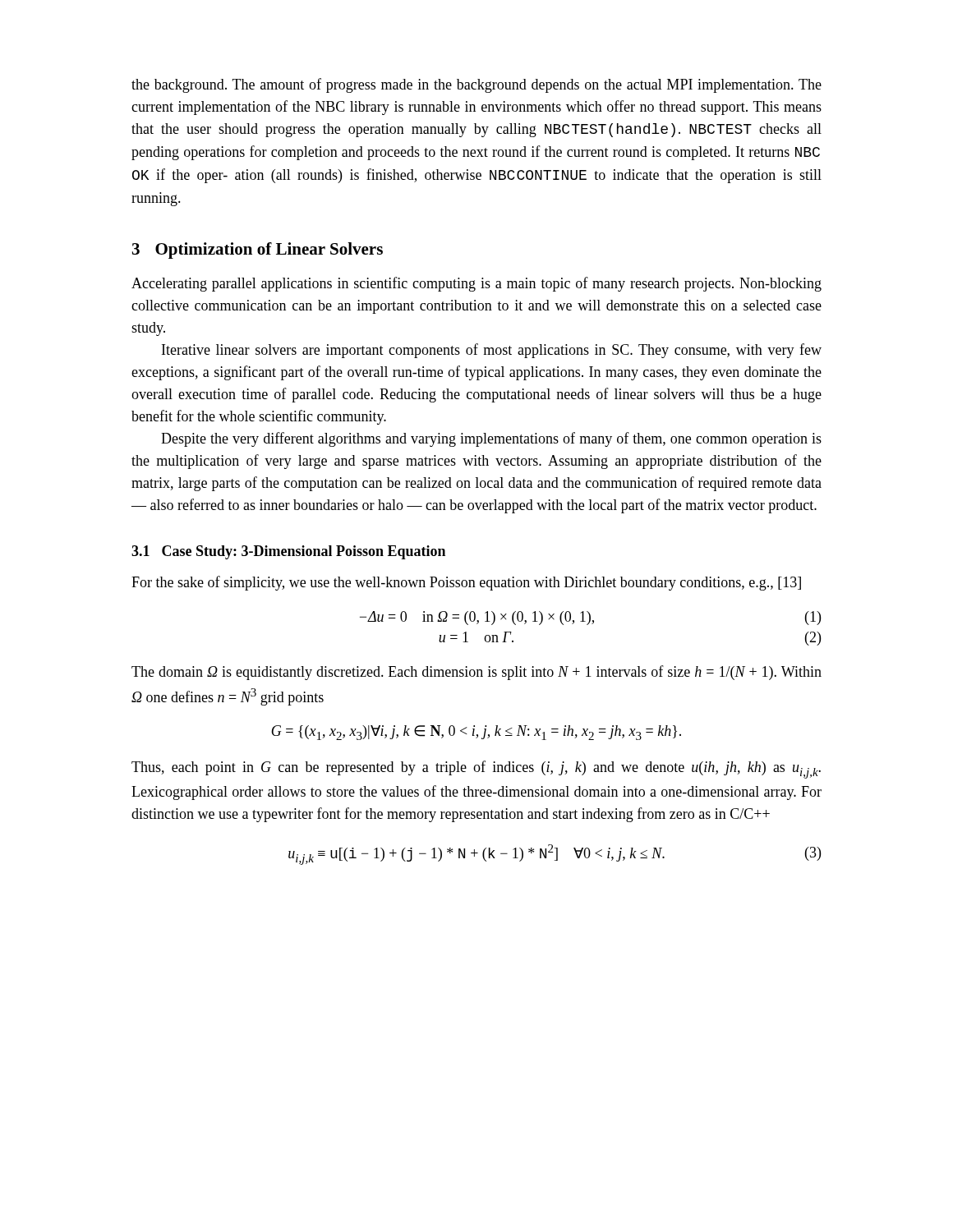Click on the formula containing "u = 1 on Γ. (2)"
The height and width of the screenshot is (1232, 953).
pos(476,638)
